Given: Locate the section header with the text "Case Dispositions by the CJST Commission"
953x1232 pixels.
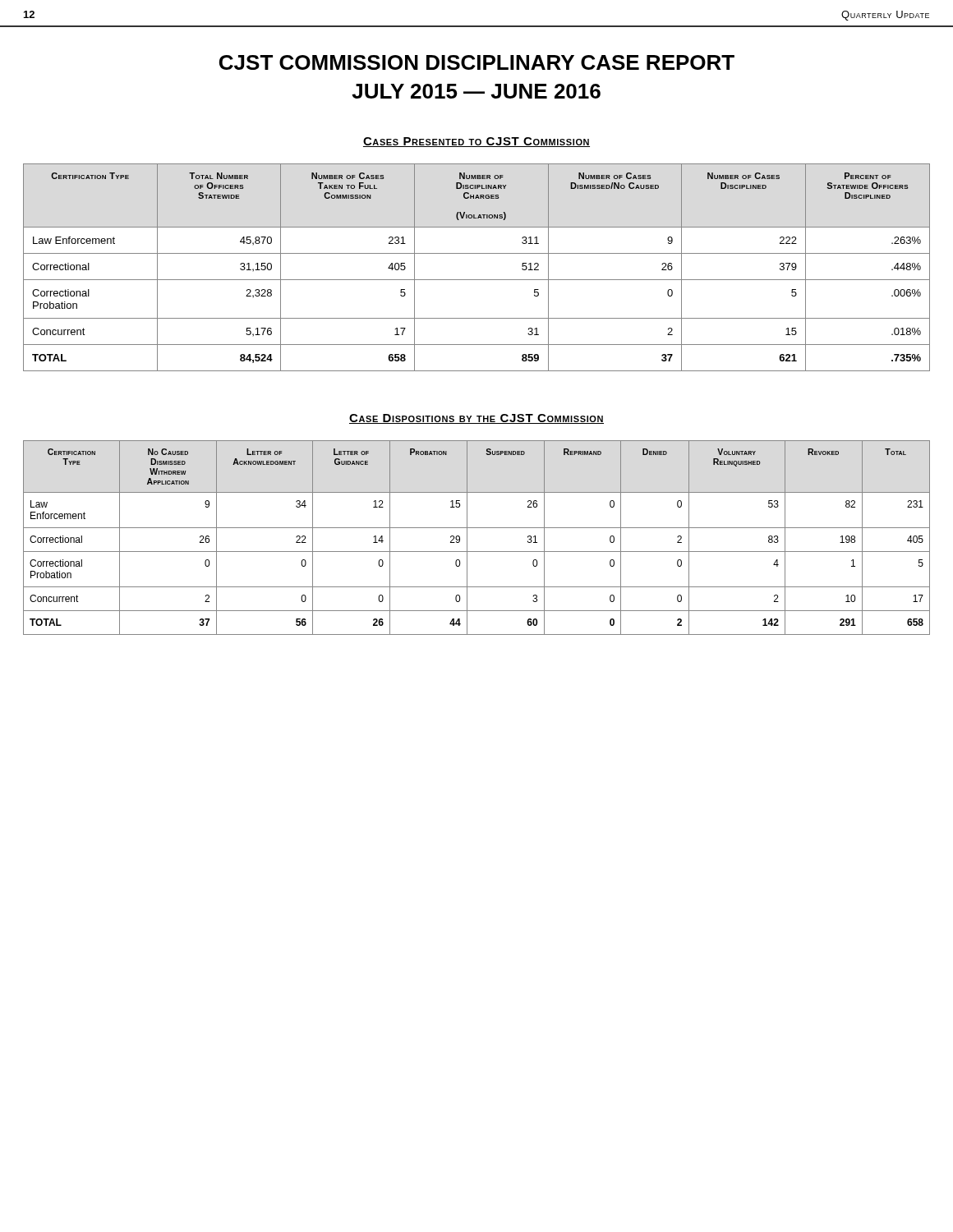Looking at the screenshot, I should point(476,418).
